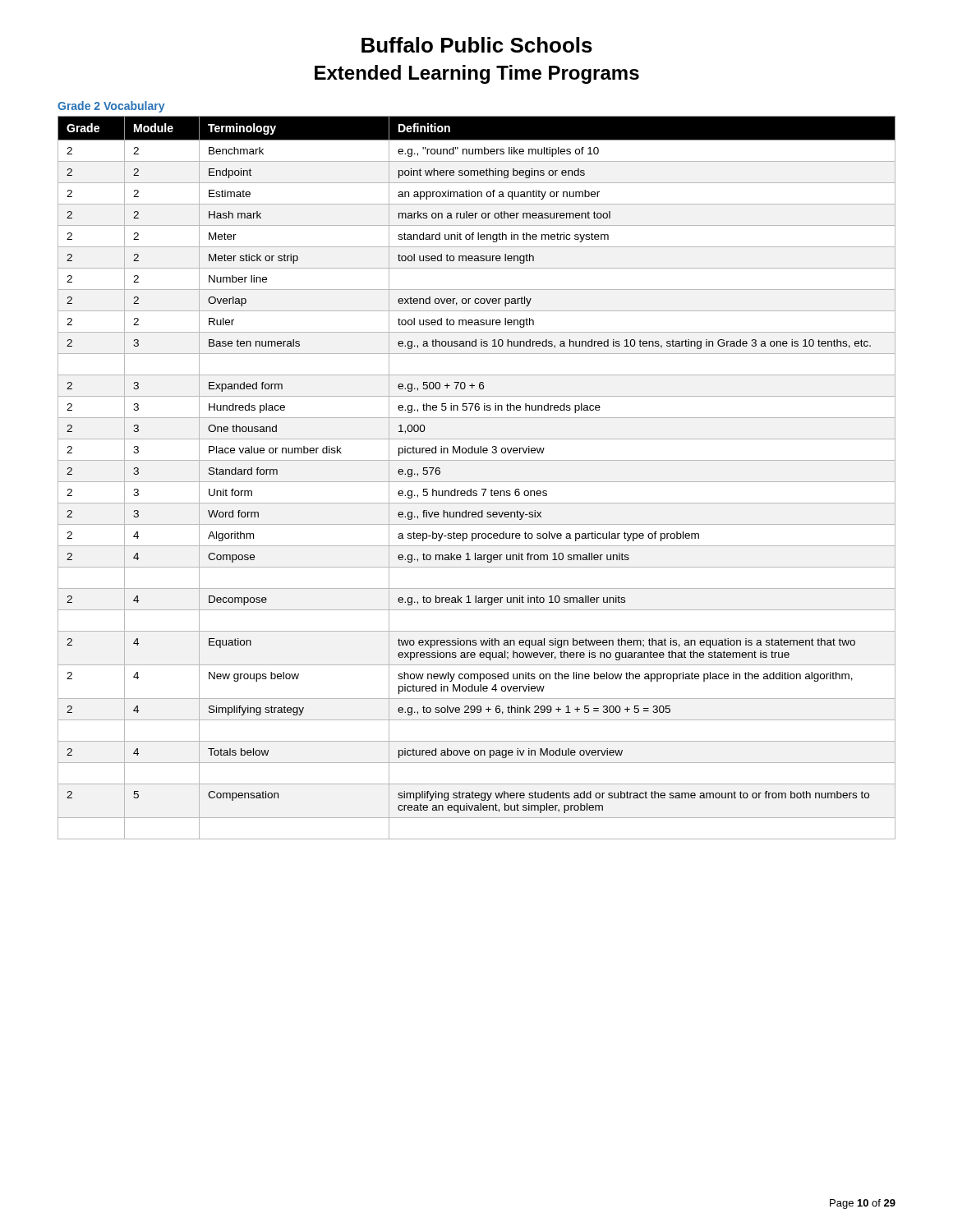Screen dimensions: 1232x953
Task: Point to the title beginning "Buffalo Public Schools Extended Learning"
Action: click(476, 59)
